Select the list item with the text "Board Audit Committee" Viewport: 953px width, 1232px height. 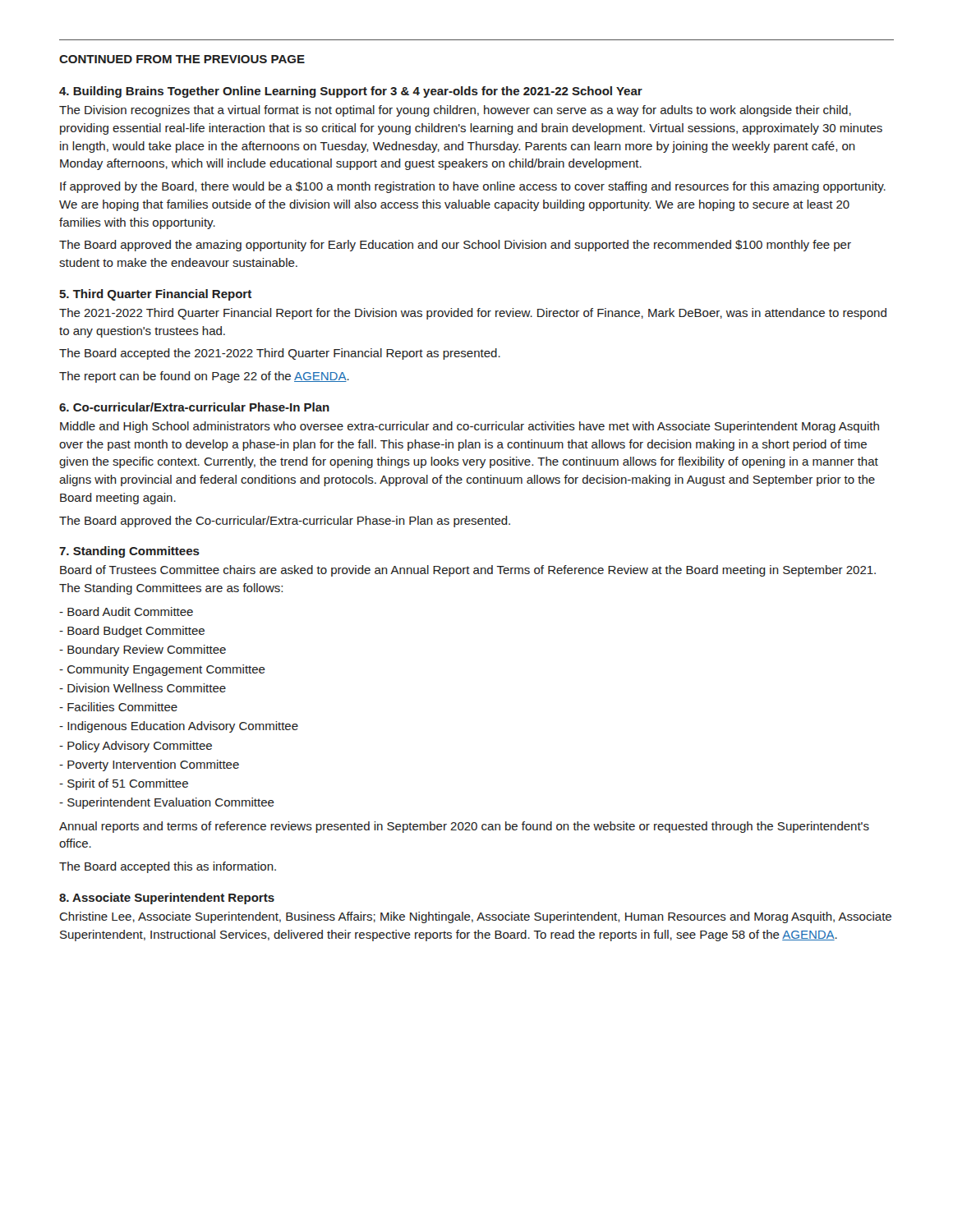click(126, 611)
